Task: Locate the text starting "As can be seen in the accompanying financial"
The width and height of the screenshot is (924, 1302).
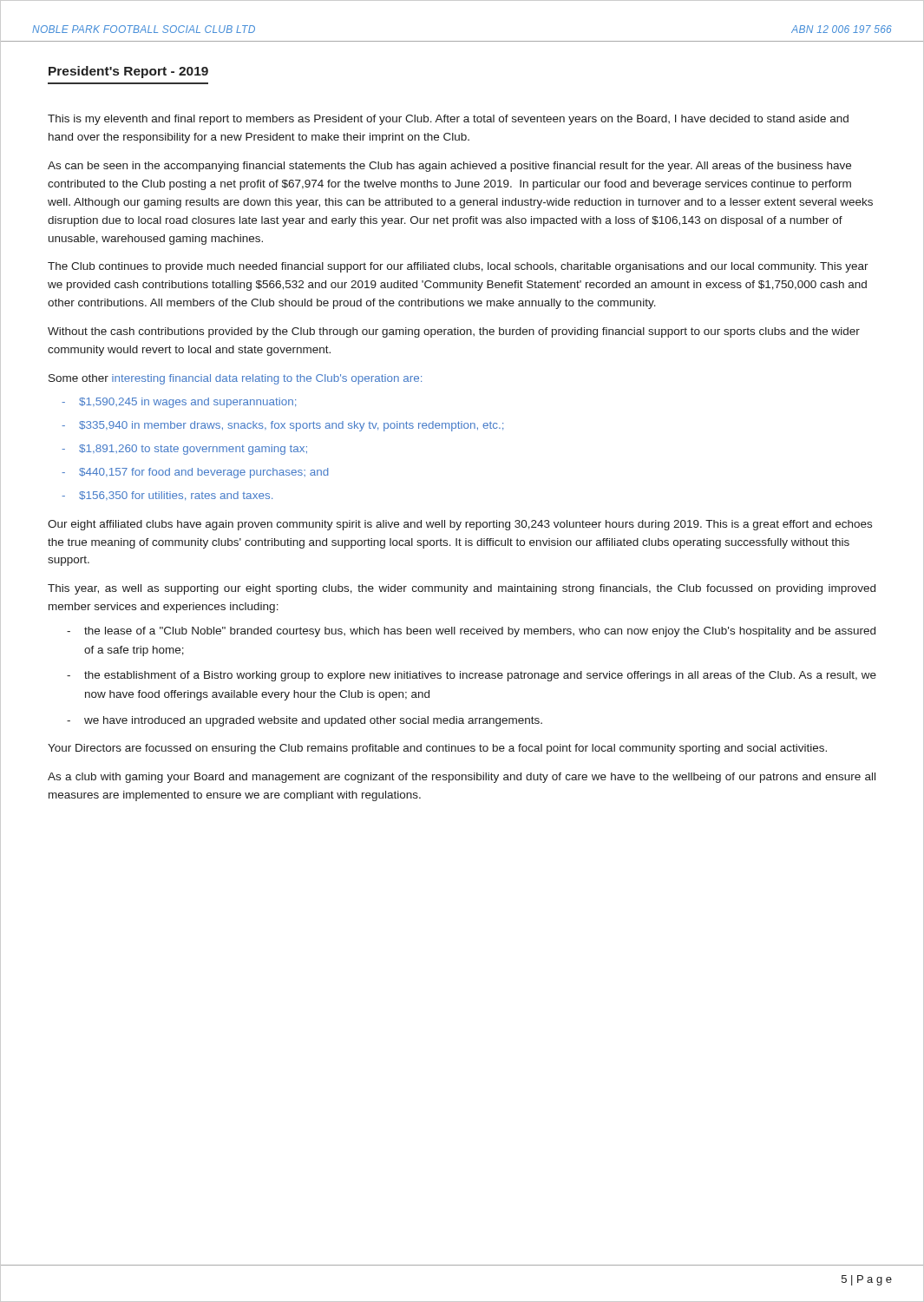Action: (x=460, y=202)
